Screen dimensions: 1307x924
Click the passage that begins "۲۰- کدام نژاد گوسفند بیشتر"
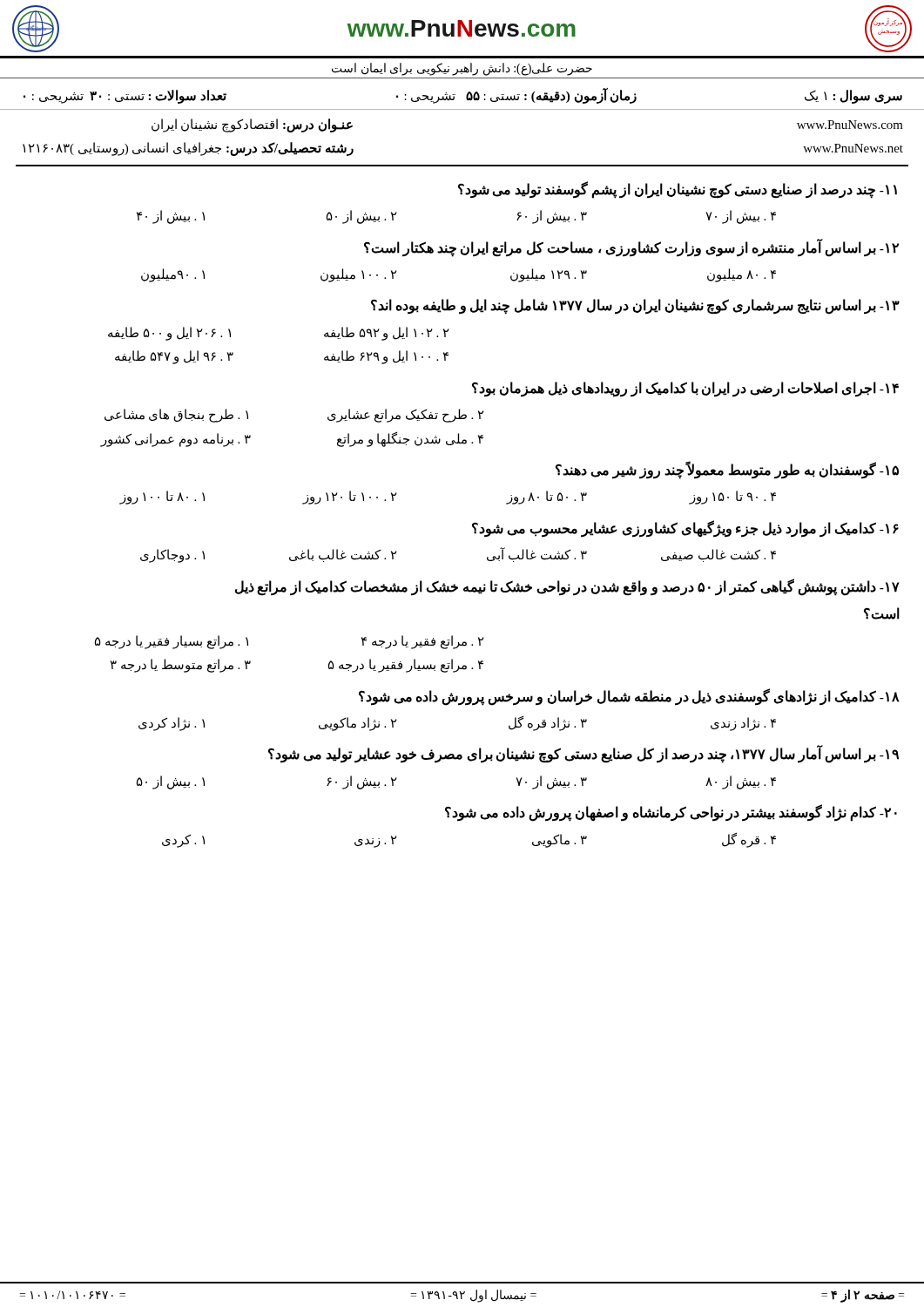pos(462,827)
